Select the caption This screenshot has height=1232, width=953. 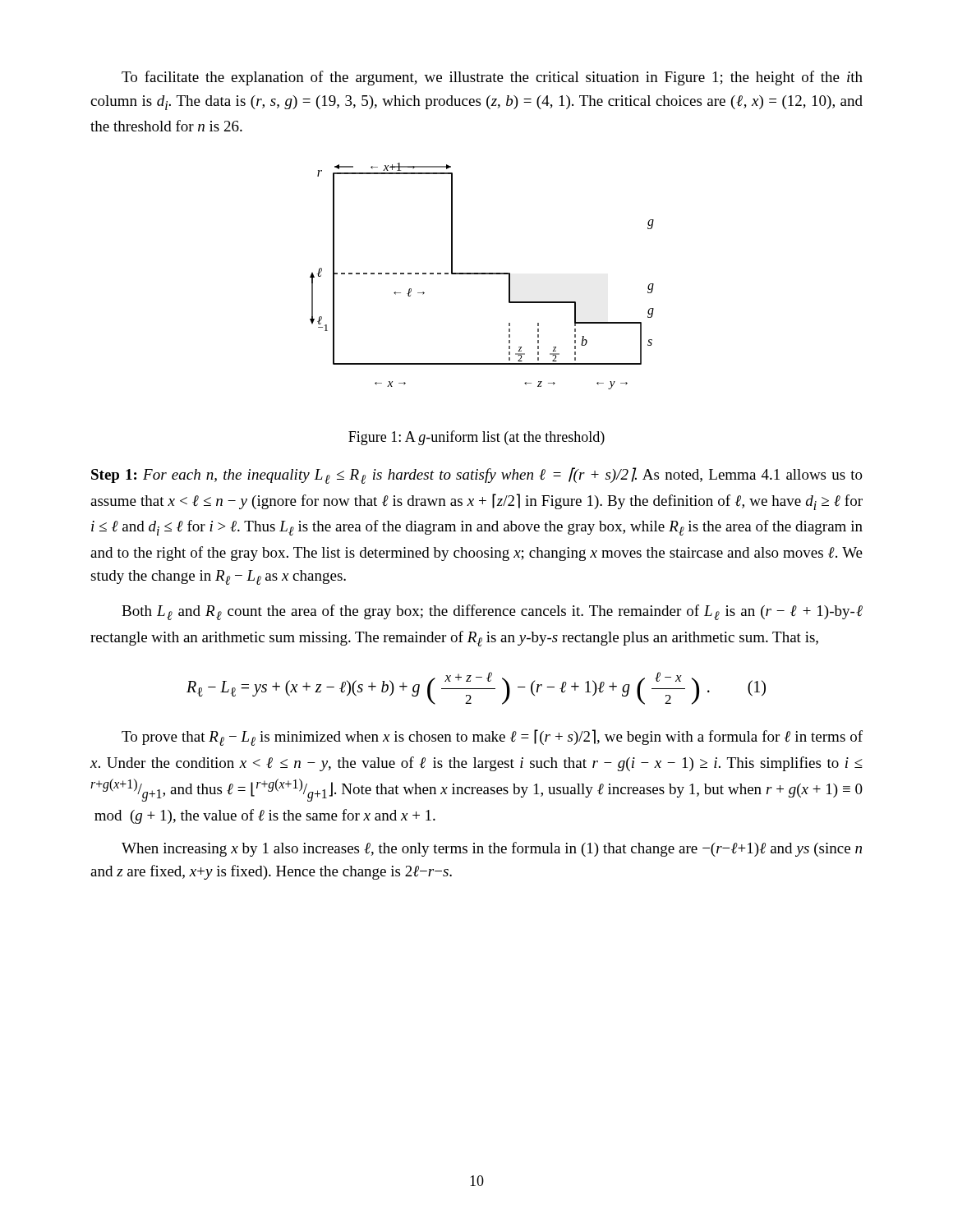pyautogui.click(x=476, y=437)
